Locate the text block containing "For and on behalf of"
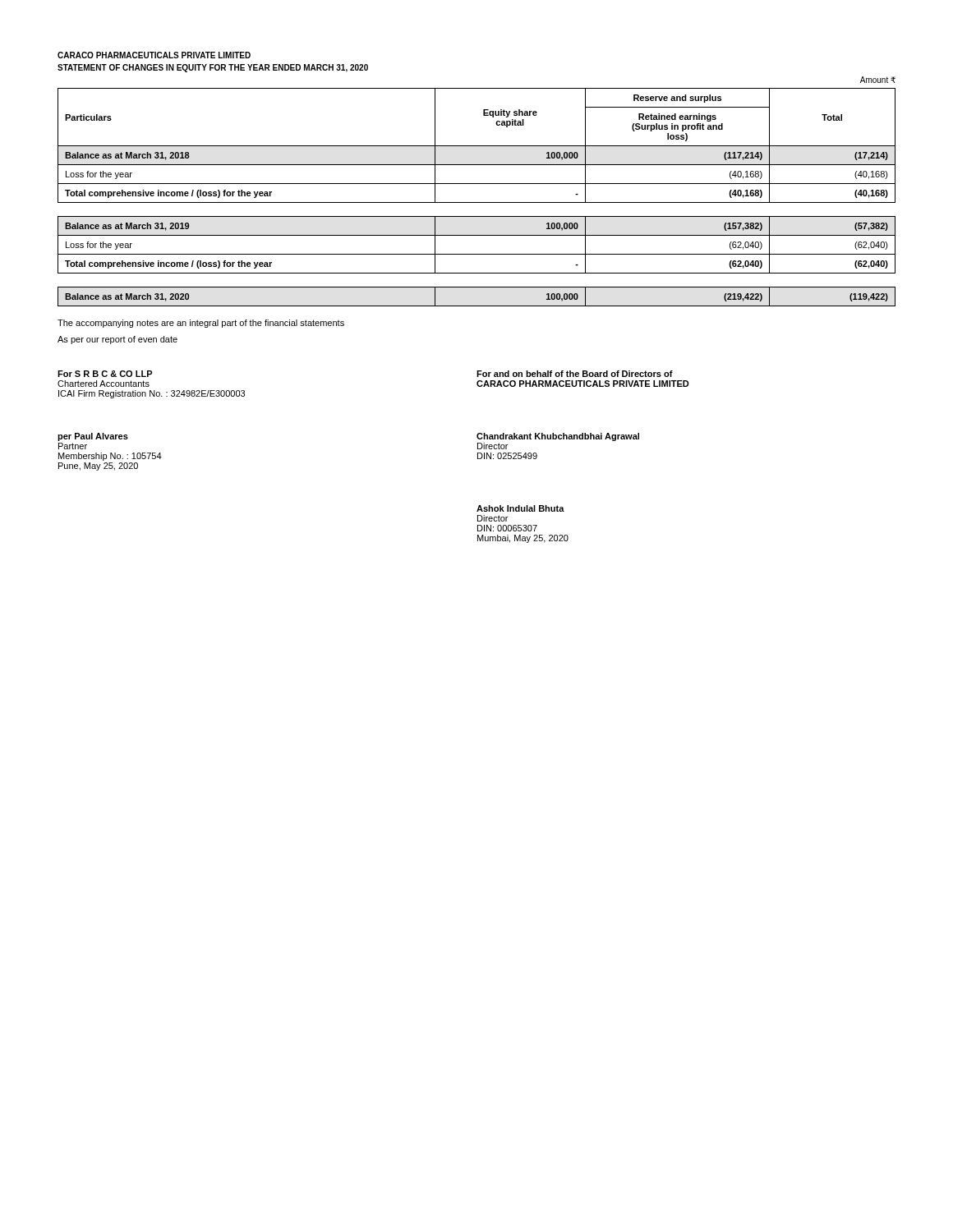This screenshot has width=953, height=1232. [x=686, y=379]
